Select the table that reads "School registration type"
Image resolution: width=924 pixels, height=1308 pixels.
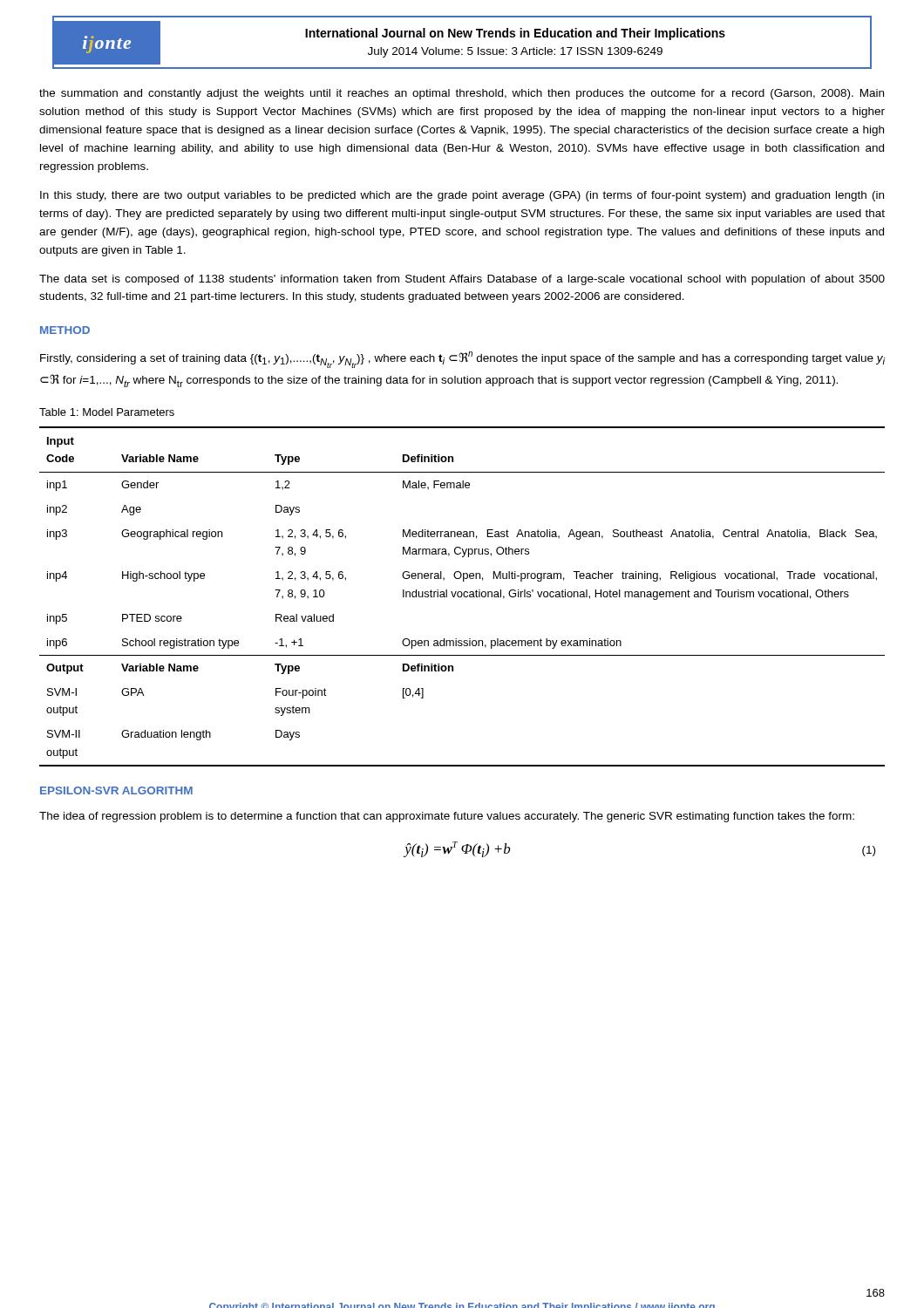462,596
